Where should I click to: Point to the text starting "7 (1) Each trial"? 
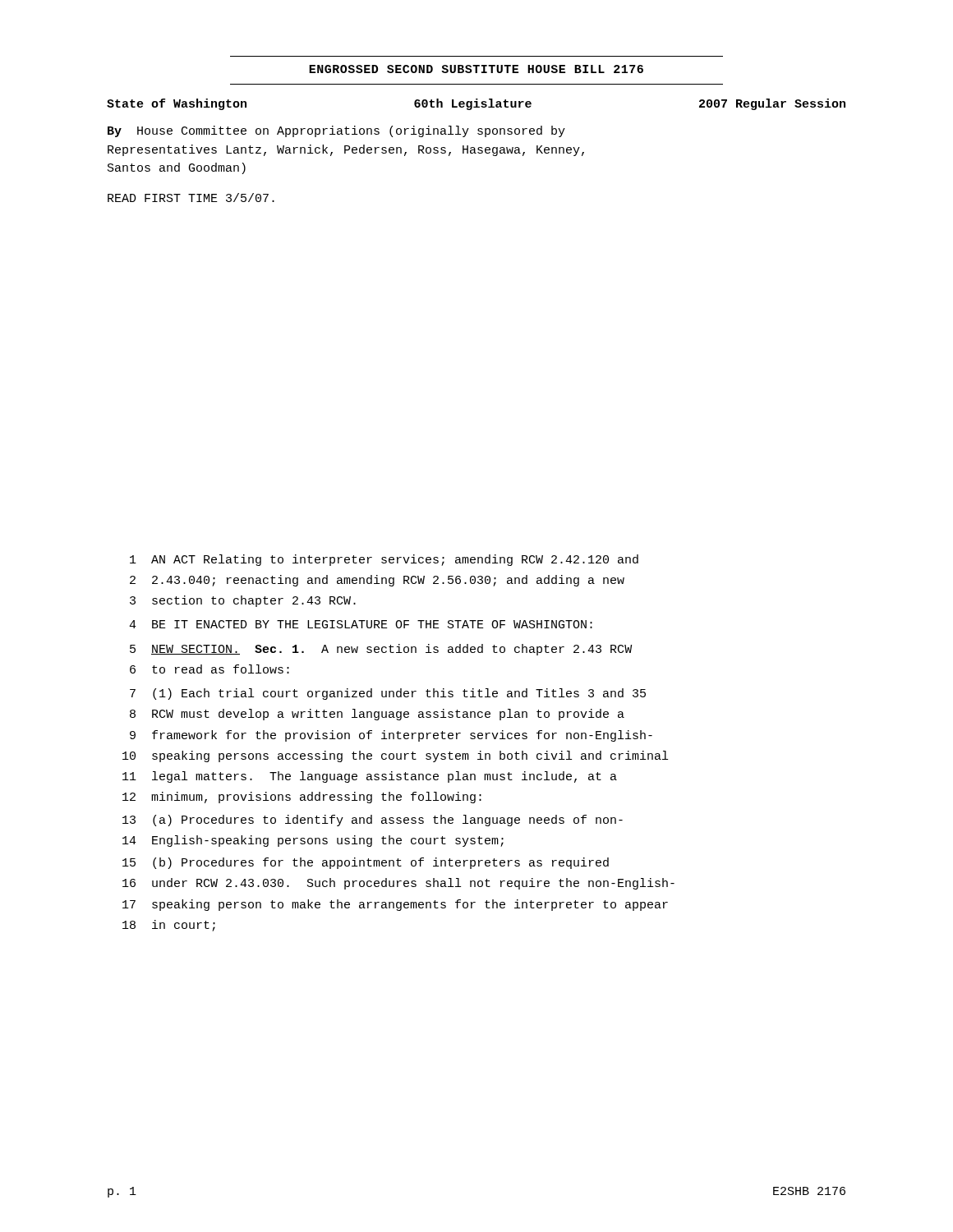(x=476, y=695)
